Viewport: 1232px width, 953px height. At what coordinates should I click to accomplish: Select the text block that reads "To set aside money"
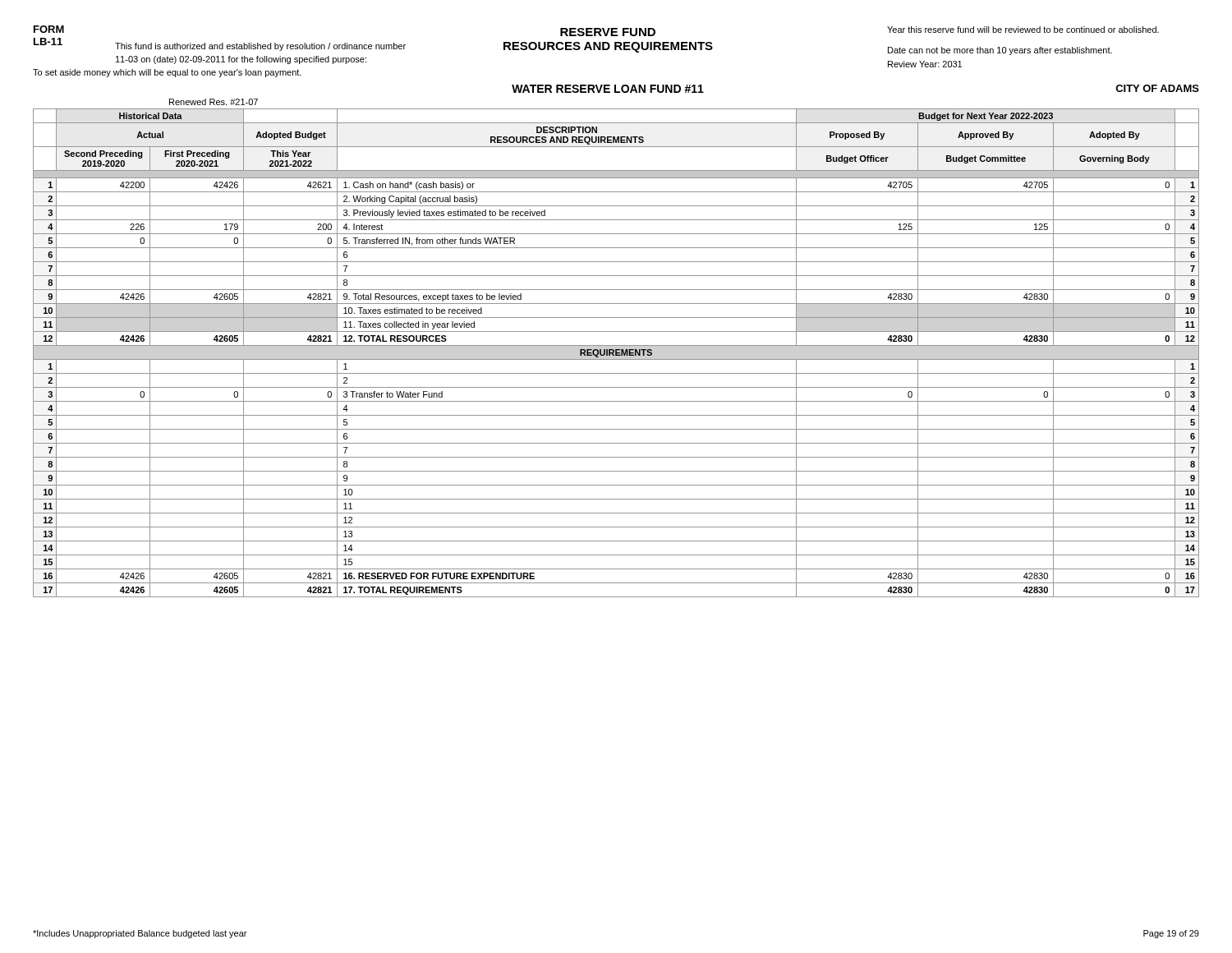(167, 72)
